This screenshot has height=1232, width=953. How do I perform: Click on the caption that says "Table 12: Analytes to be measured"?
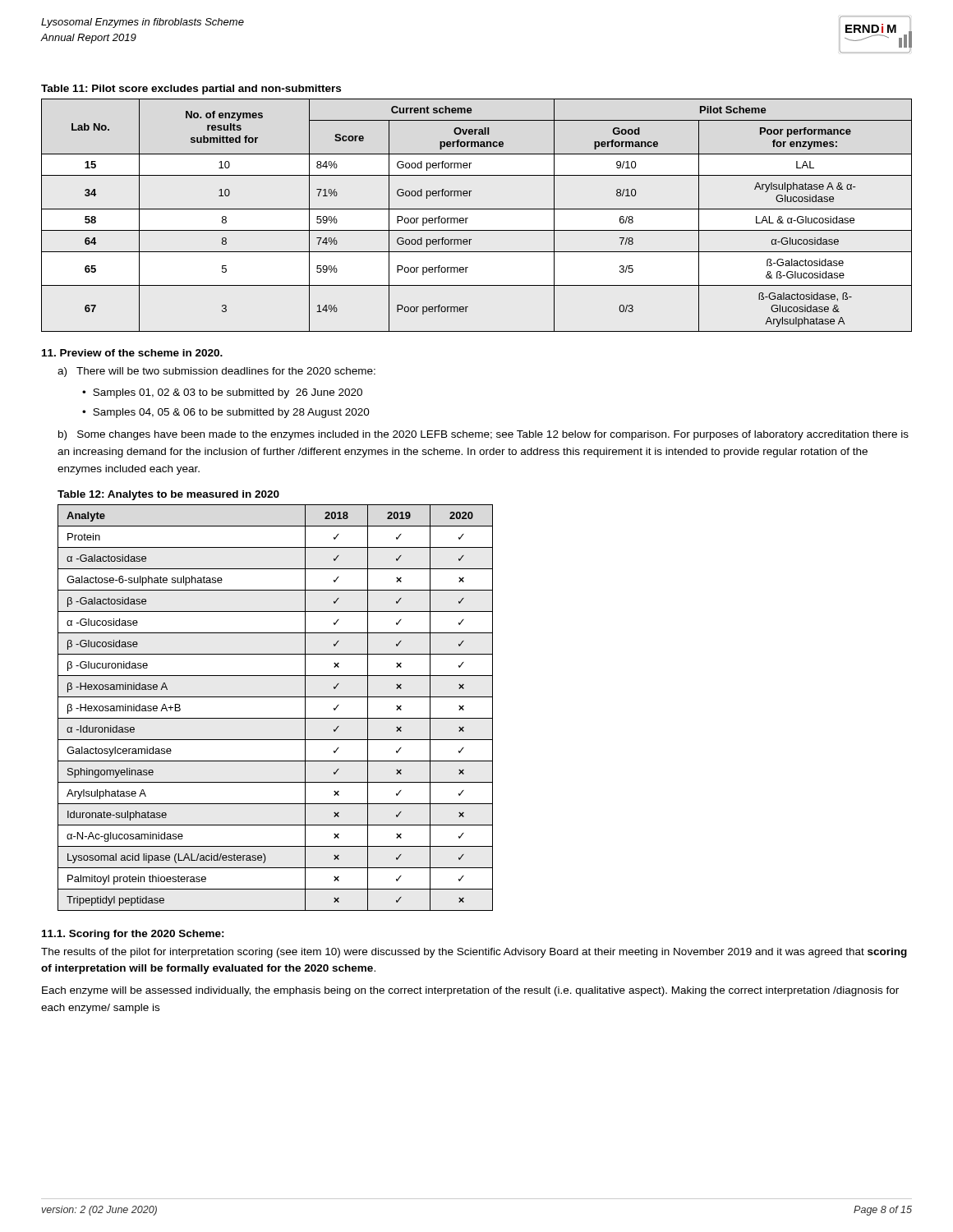(x=168, y=494)
